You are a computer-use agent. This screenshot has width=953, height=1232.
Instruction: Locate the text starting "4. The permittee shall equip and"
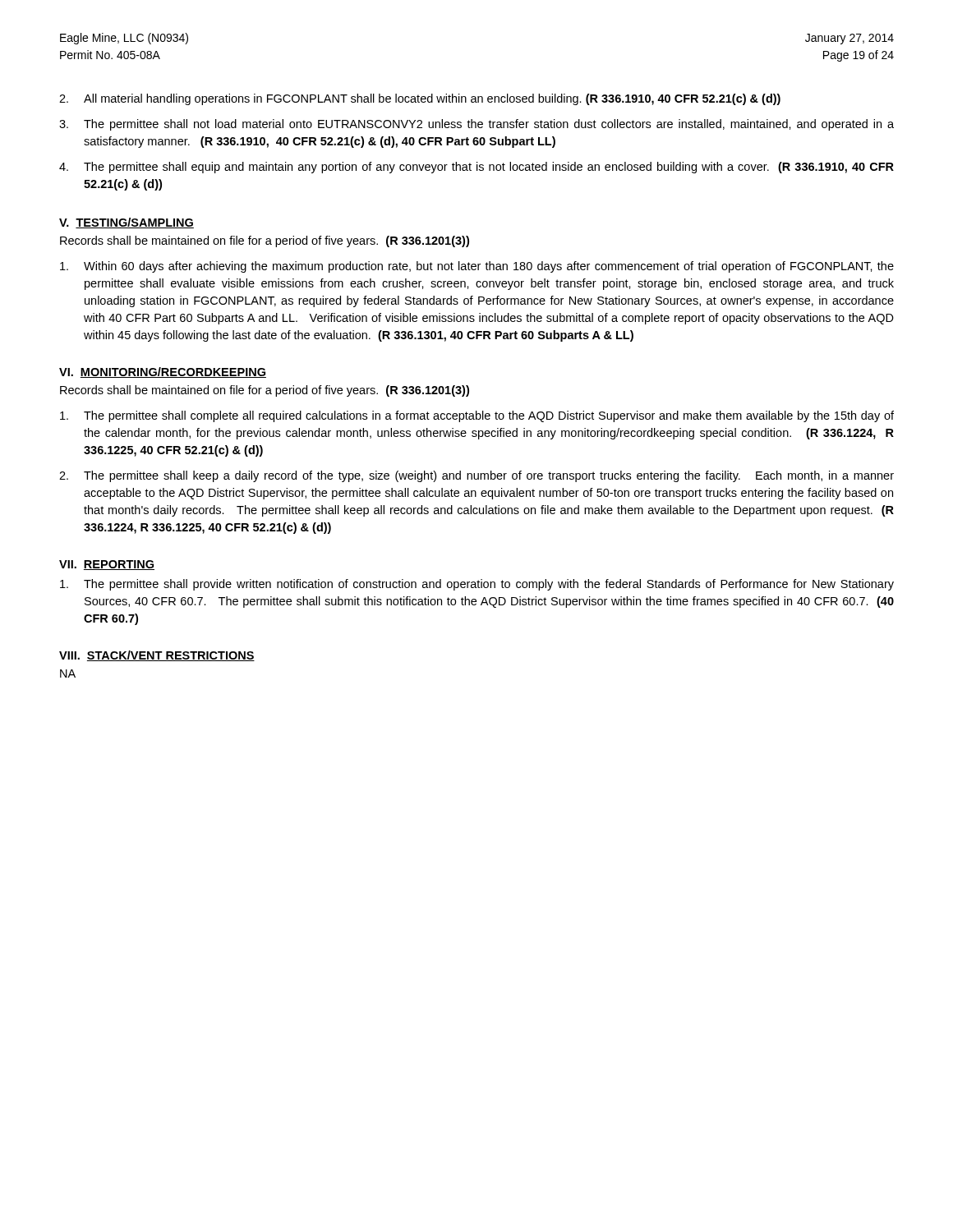[476, 176]
